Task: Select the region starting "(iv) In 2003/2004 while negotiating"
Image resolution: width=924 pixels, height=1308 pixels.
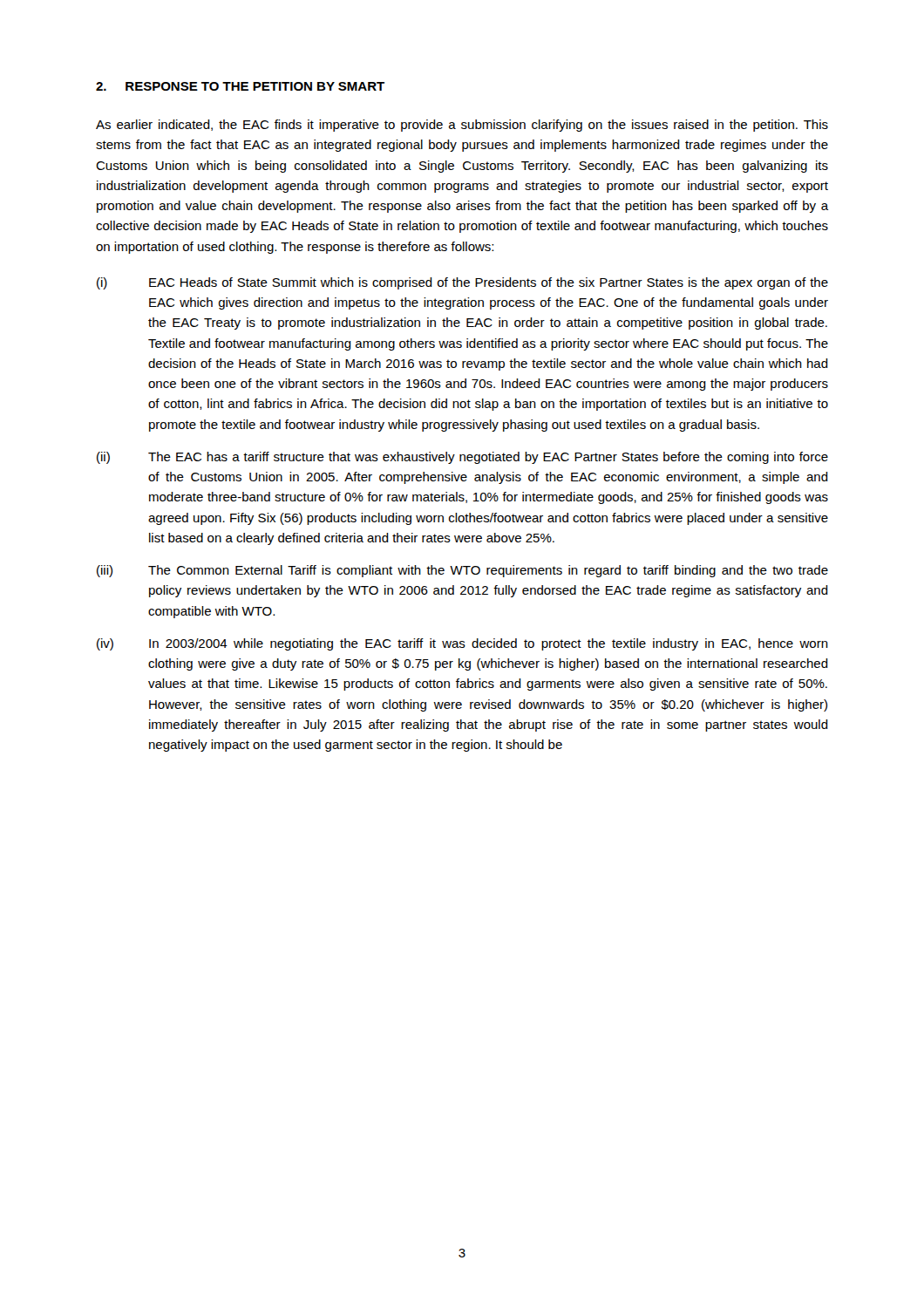Action: tap(462, 694)
